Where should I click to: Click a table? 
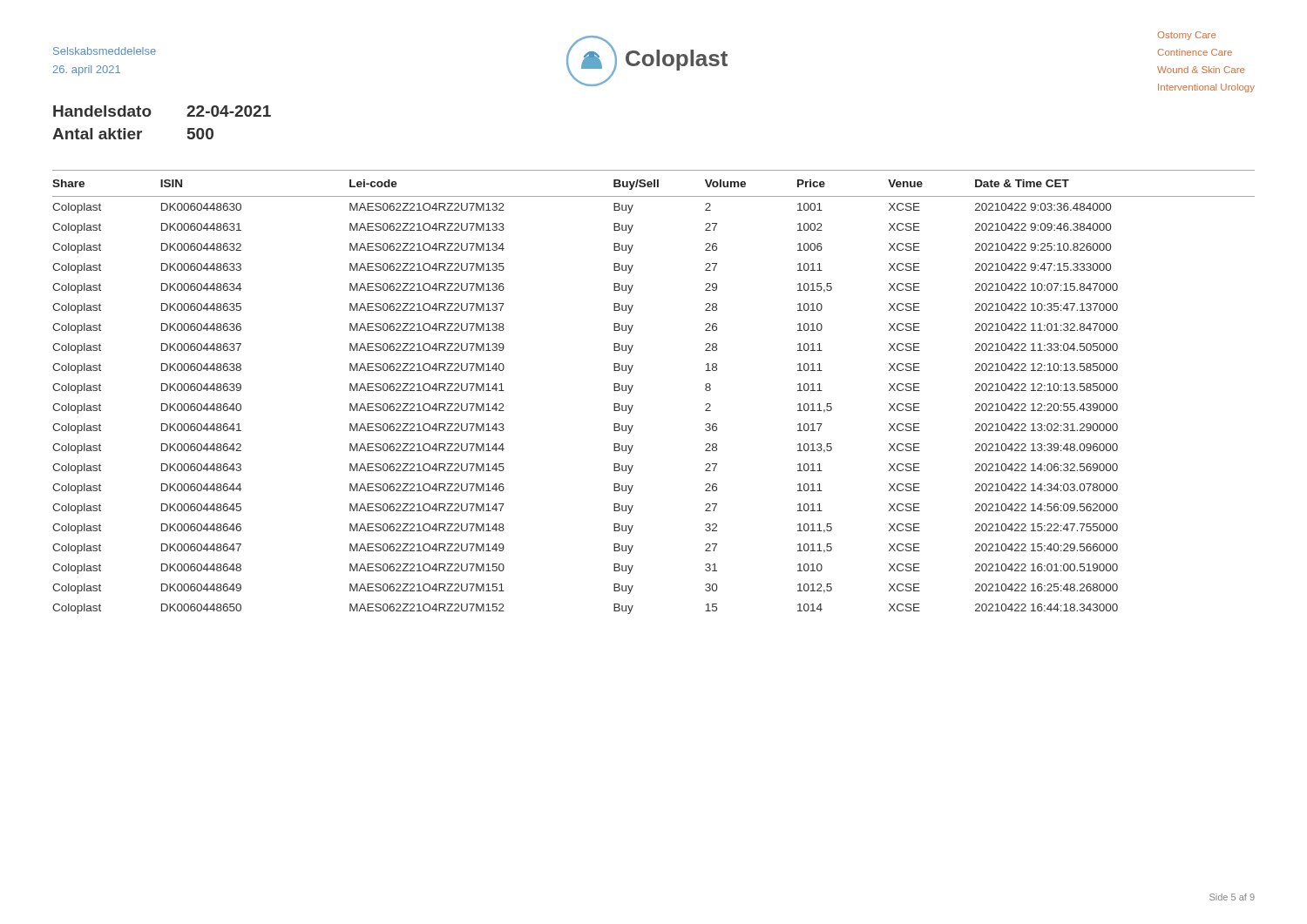(x=654, y=394)
